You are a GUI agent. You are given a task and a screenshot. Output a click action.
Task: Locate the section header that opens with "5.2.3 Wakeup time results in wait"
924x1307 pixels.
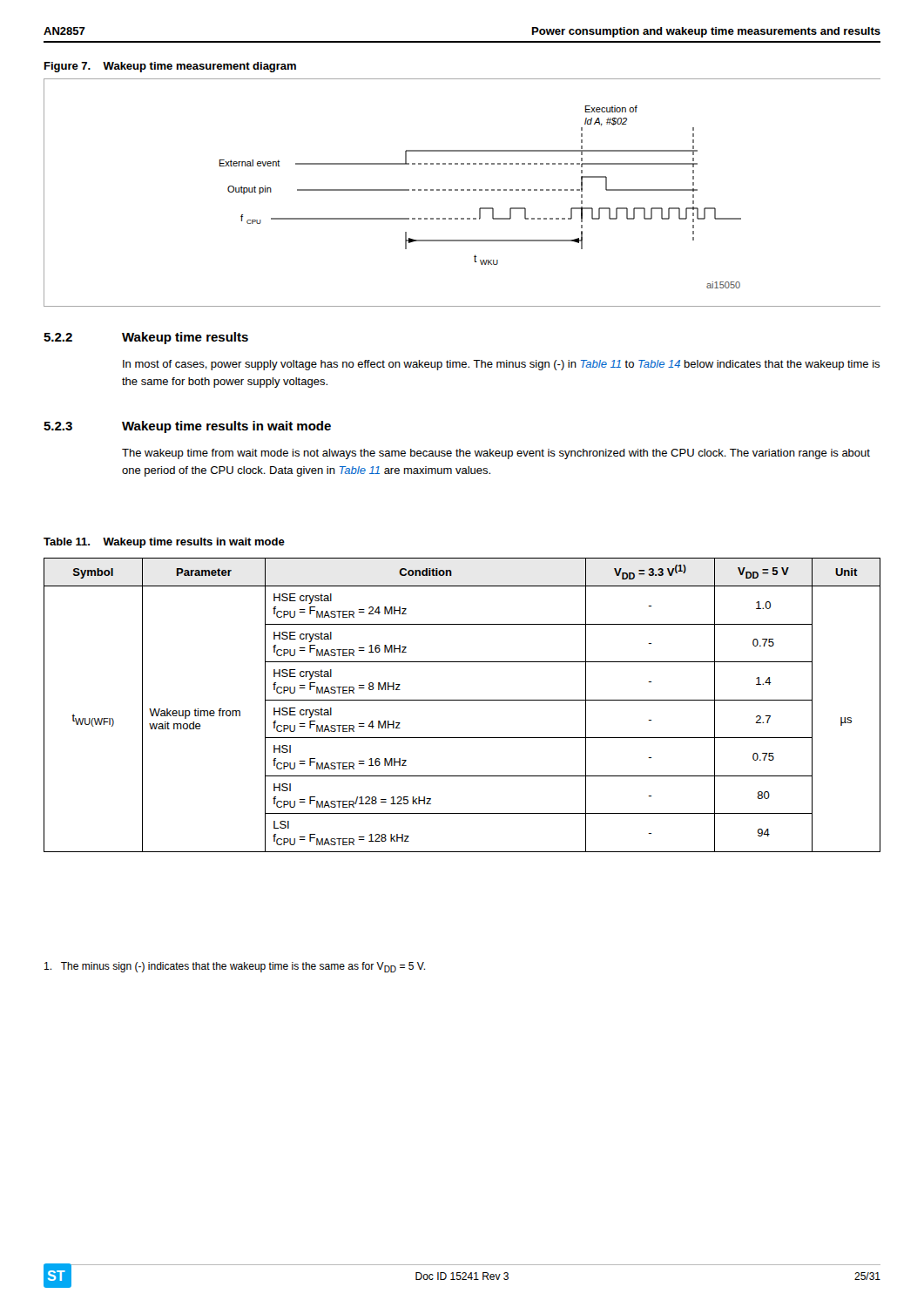187,426
